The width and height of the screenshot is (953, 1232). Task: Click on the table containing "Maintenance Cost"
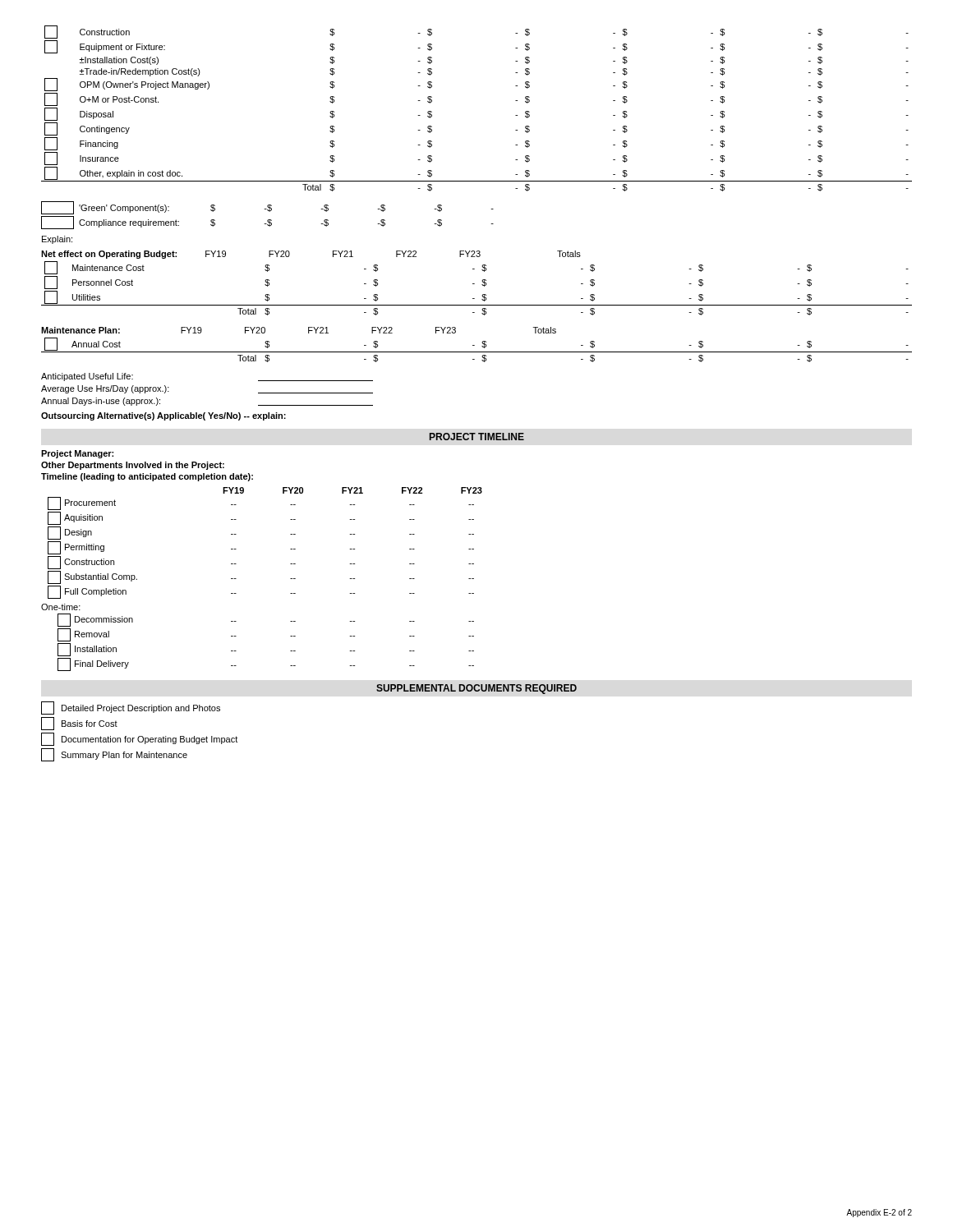click(476, 289)
